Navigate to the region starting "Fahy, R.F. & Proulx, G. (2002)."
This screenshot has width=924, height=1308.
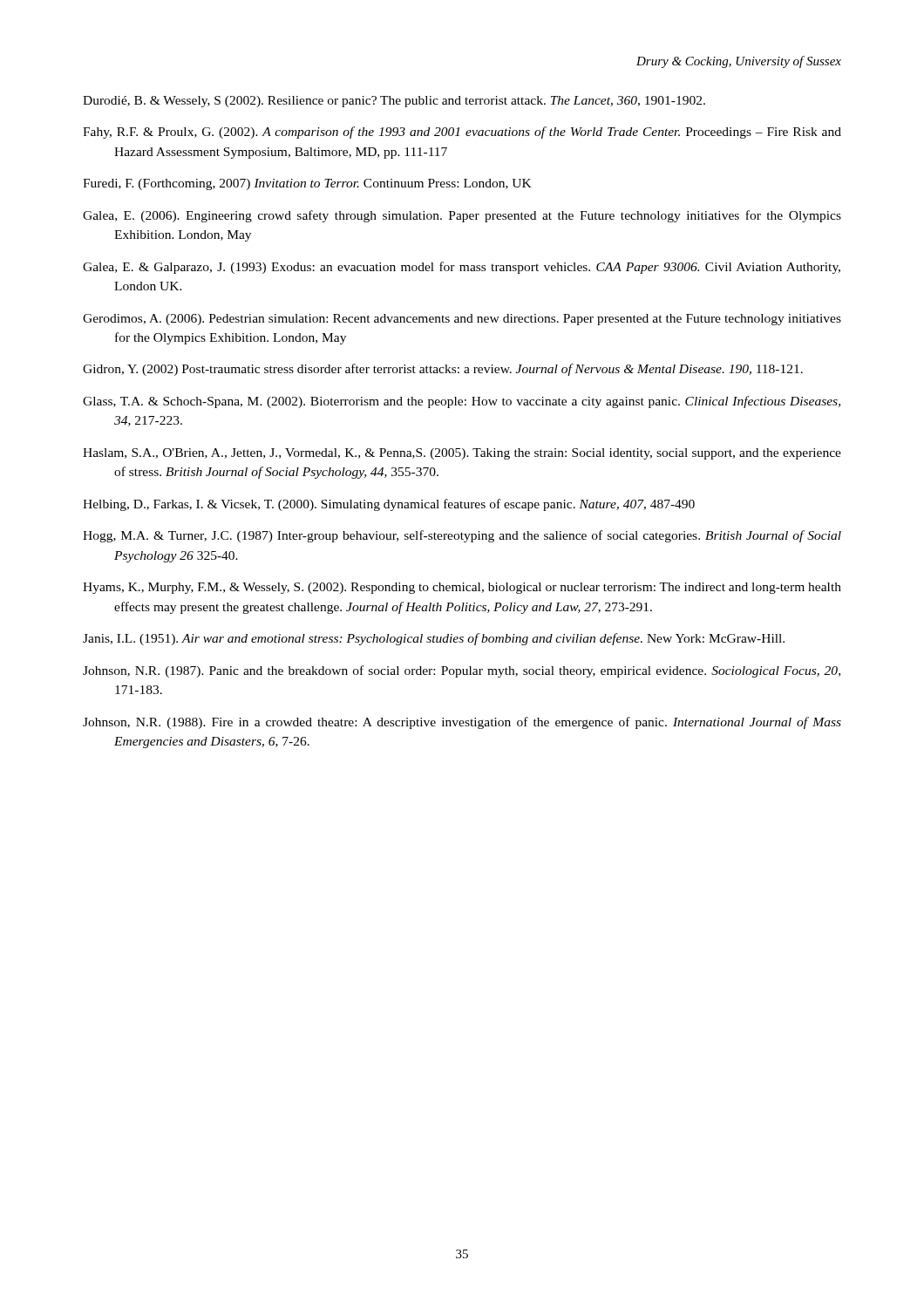click(x=462, y=141)
